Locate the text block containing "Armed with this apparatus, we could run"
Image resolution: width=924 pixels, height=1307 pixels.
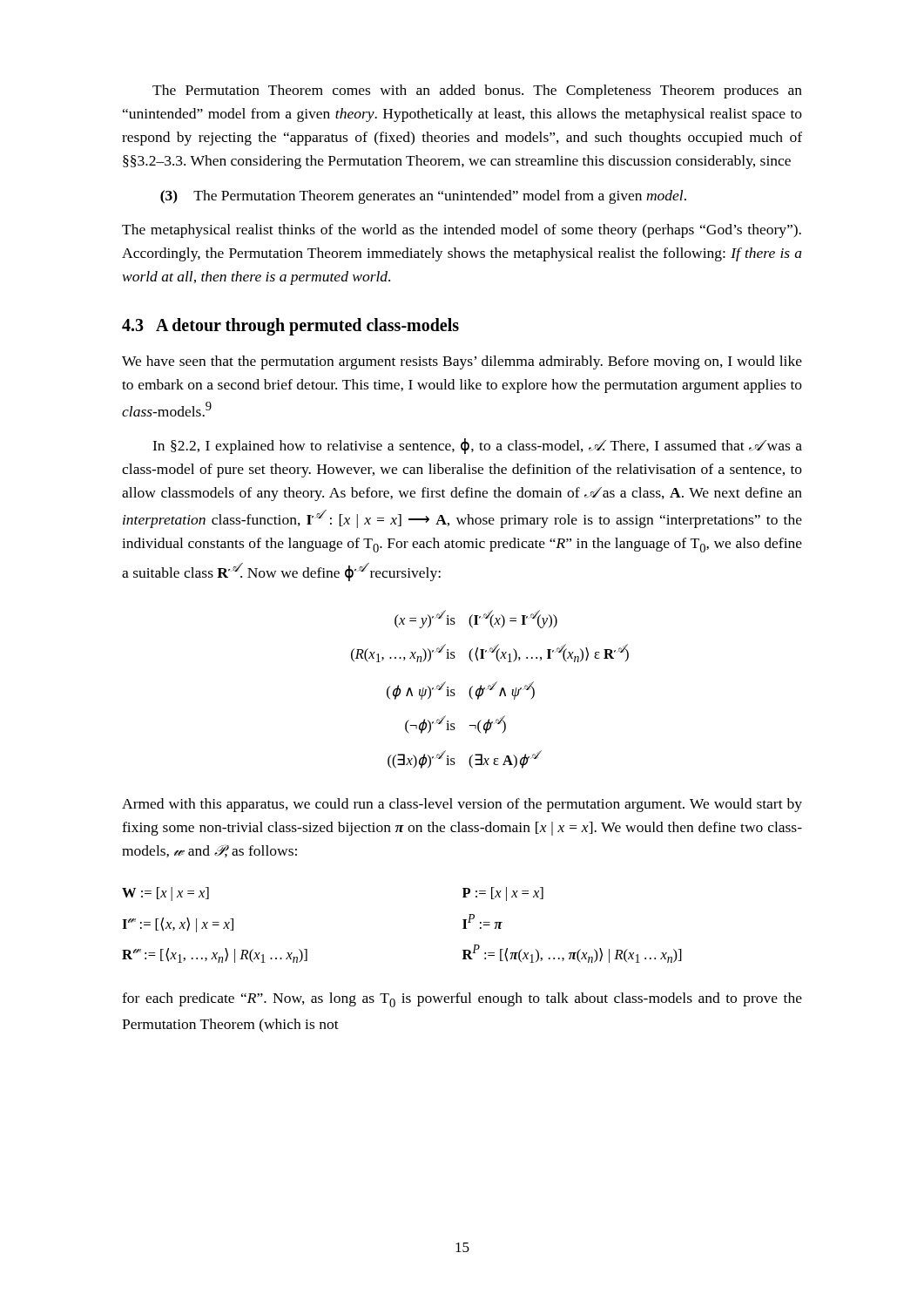tap(462, 827)
